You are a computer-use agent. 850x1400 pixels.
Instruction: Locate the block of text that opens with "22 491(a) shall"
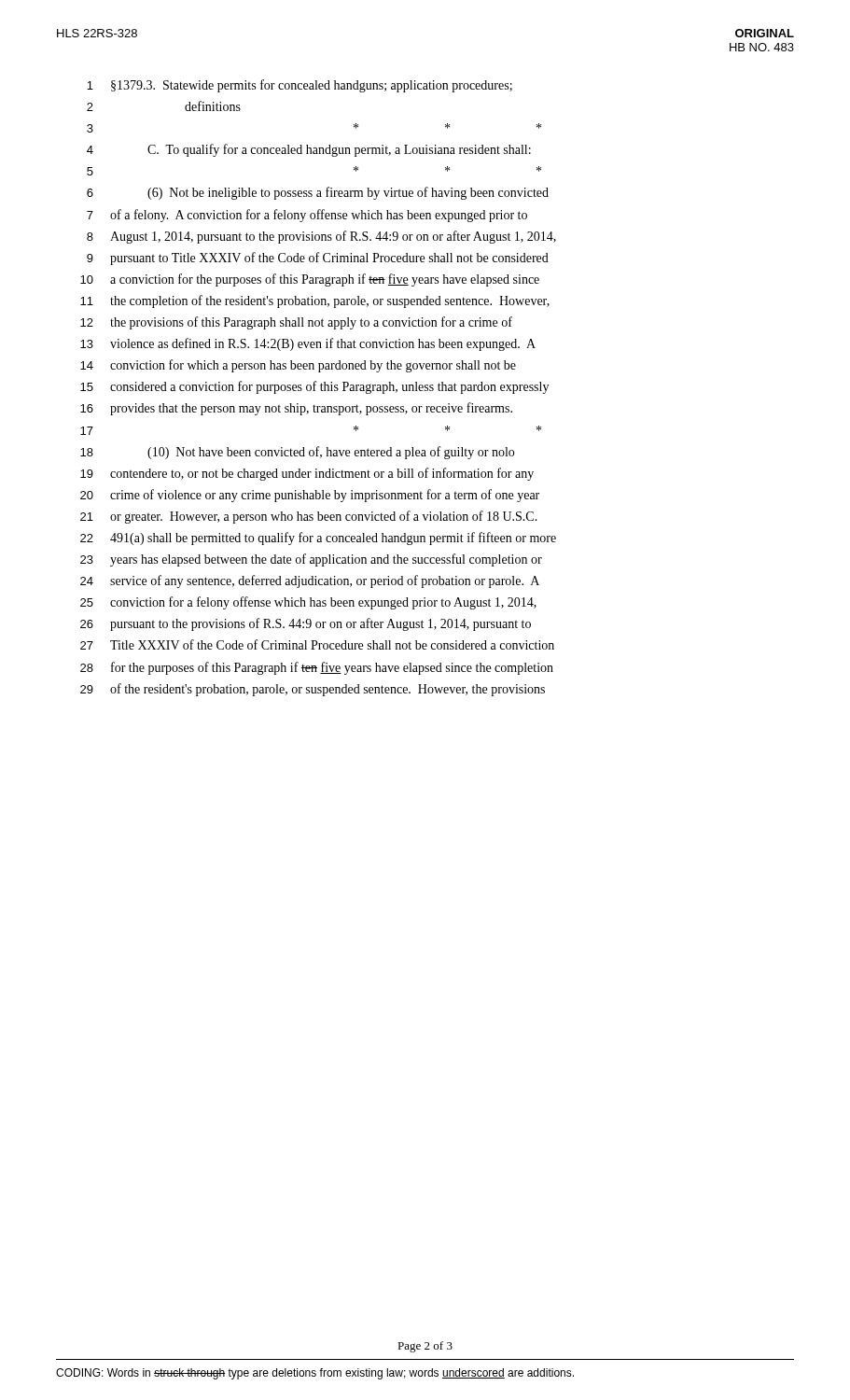coord(425,538)
